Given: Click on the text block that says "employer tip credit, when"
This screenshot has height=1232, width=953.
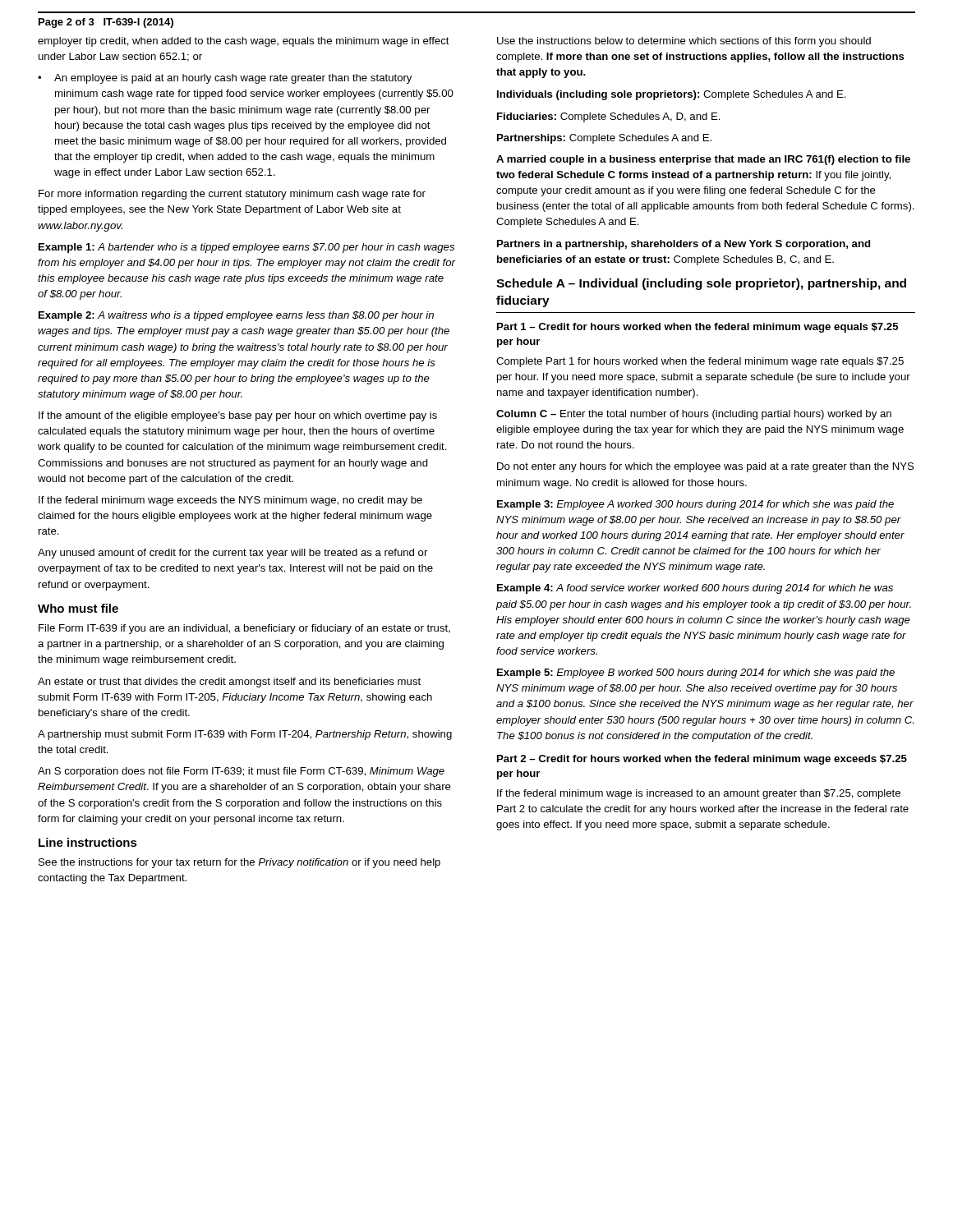Looking at the screenshot, I should 243,49.
